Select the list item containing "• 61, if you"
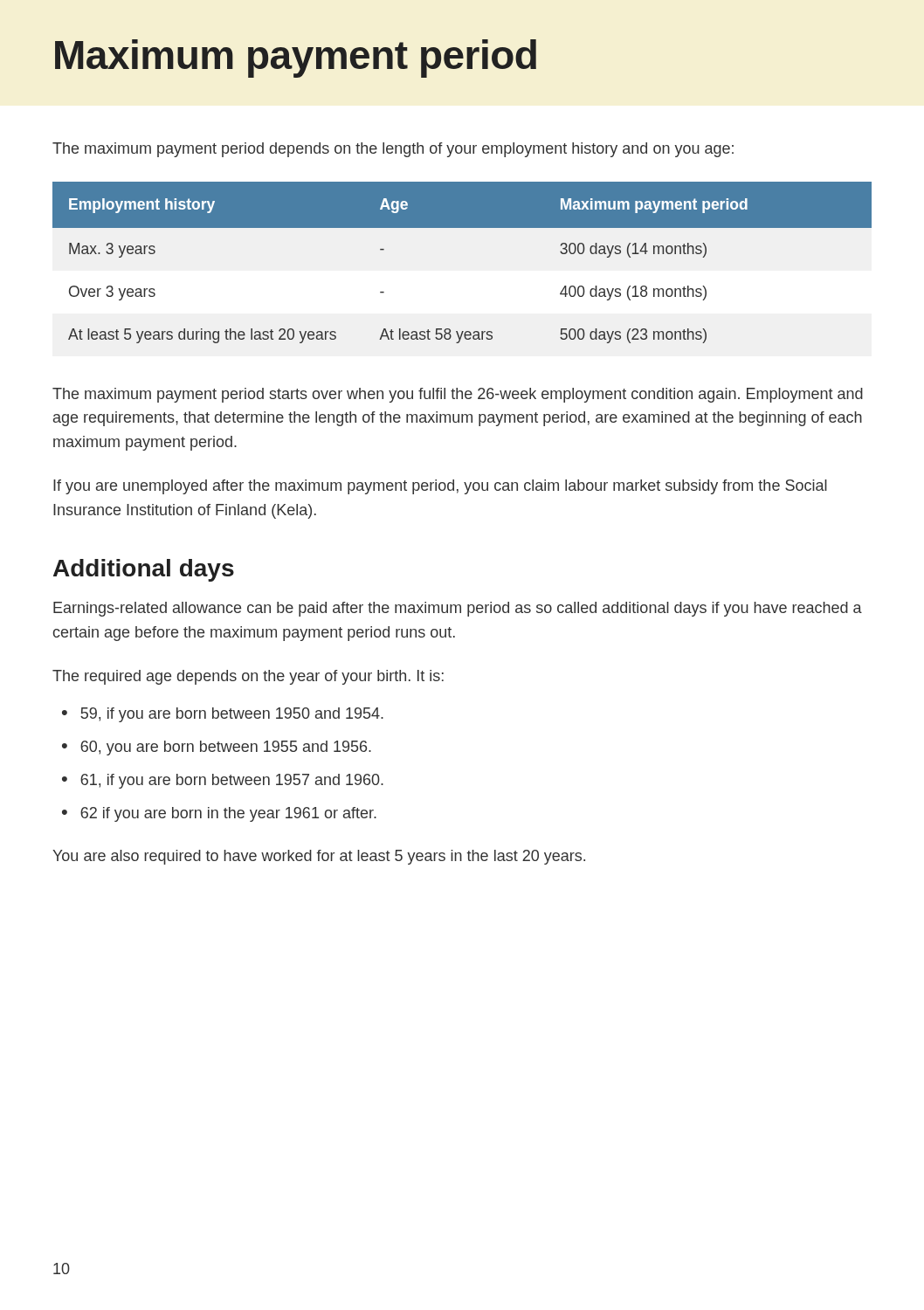This screenshot has width=924, height=1310. (x=223, y=779)
